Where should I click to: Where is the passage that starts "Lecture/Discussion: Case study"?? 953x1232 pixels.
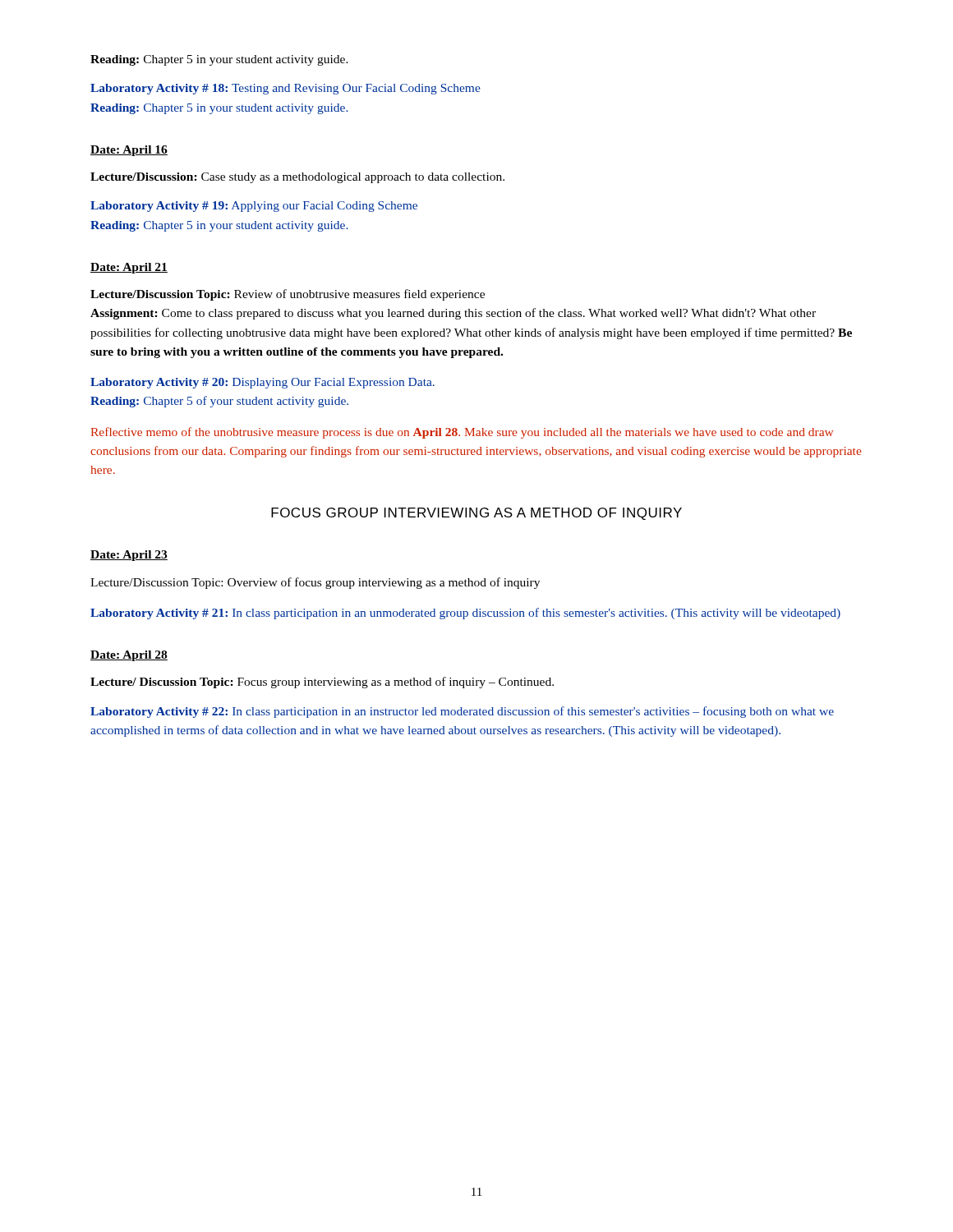(476, 176)
